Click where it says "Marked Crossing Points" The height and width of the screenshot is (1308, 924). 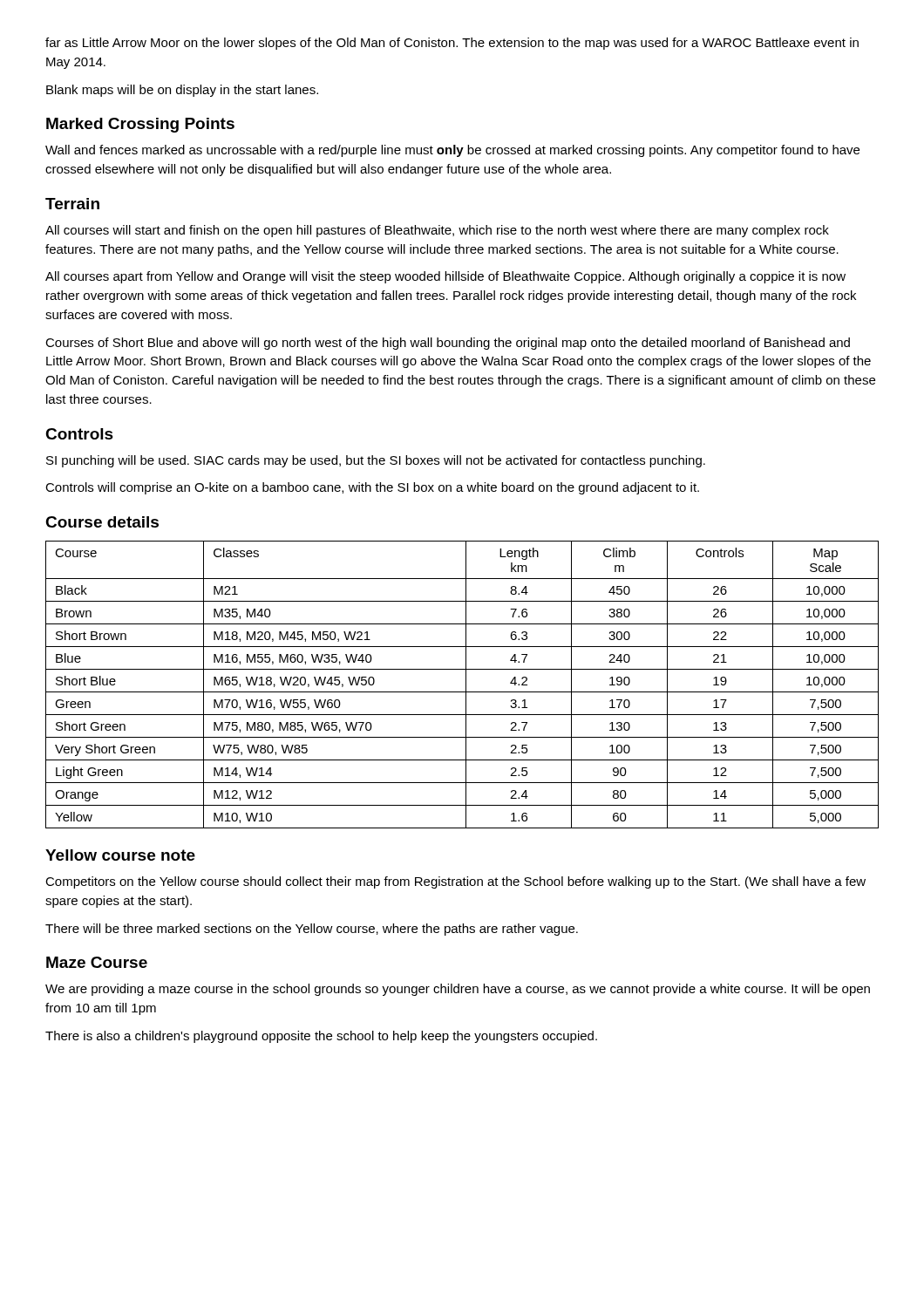(140, 124)
